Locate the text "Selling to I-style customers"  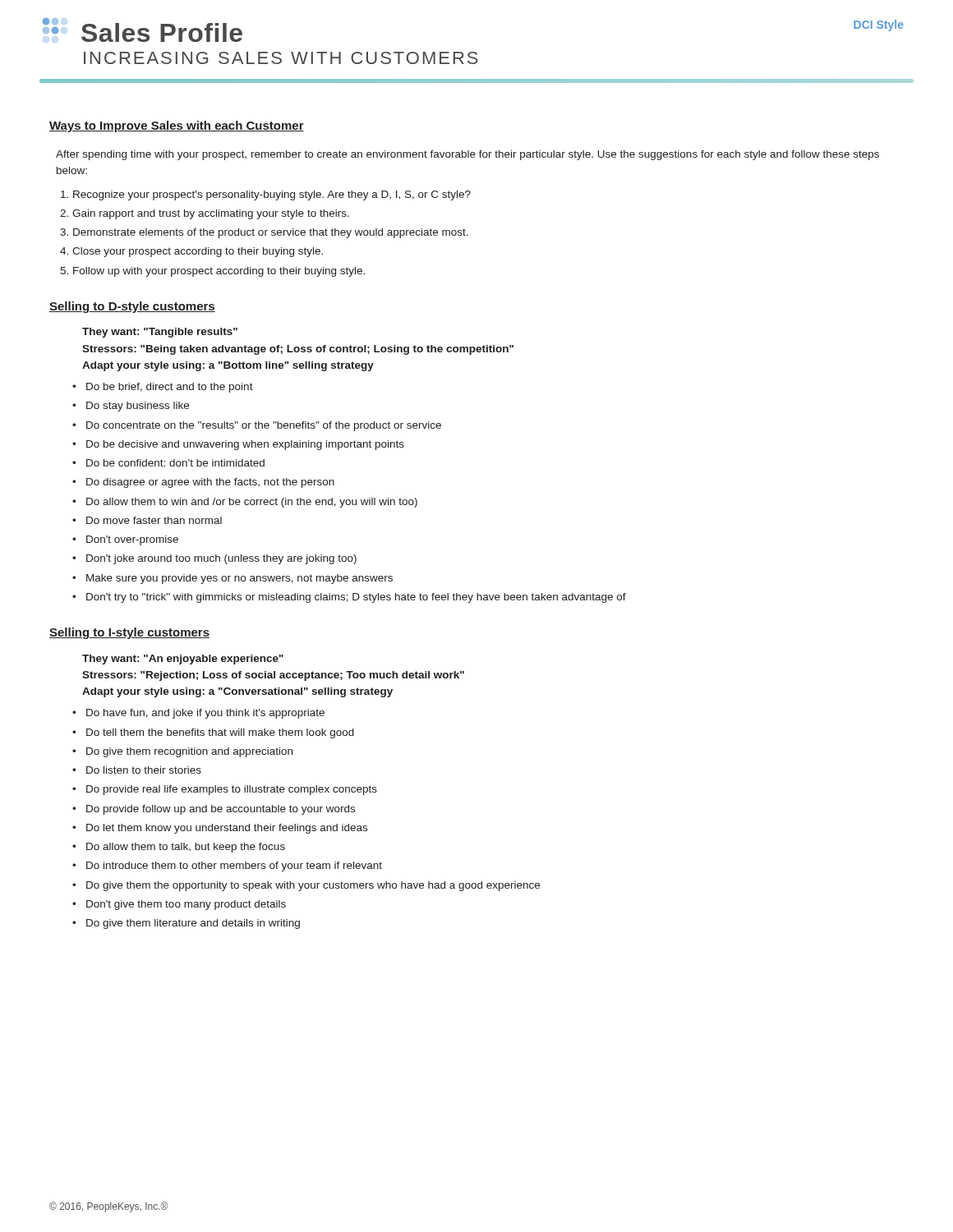[x=129, y=633]
